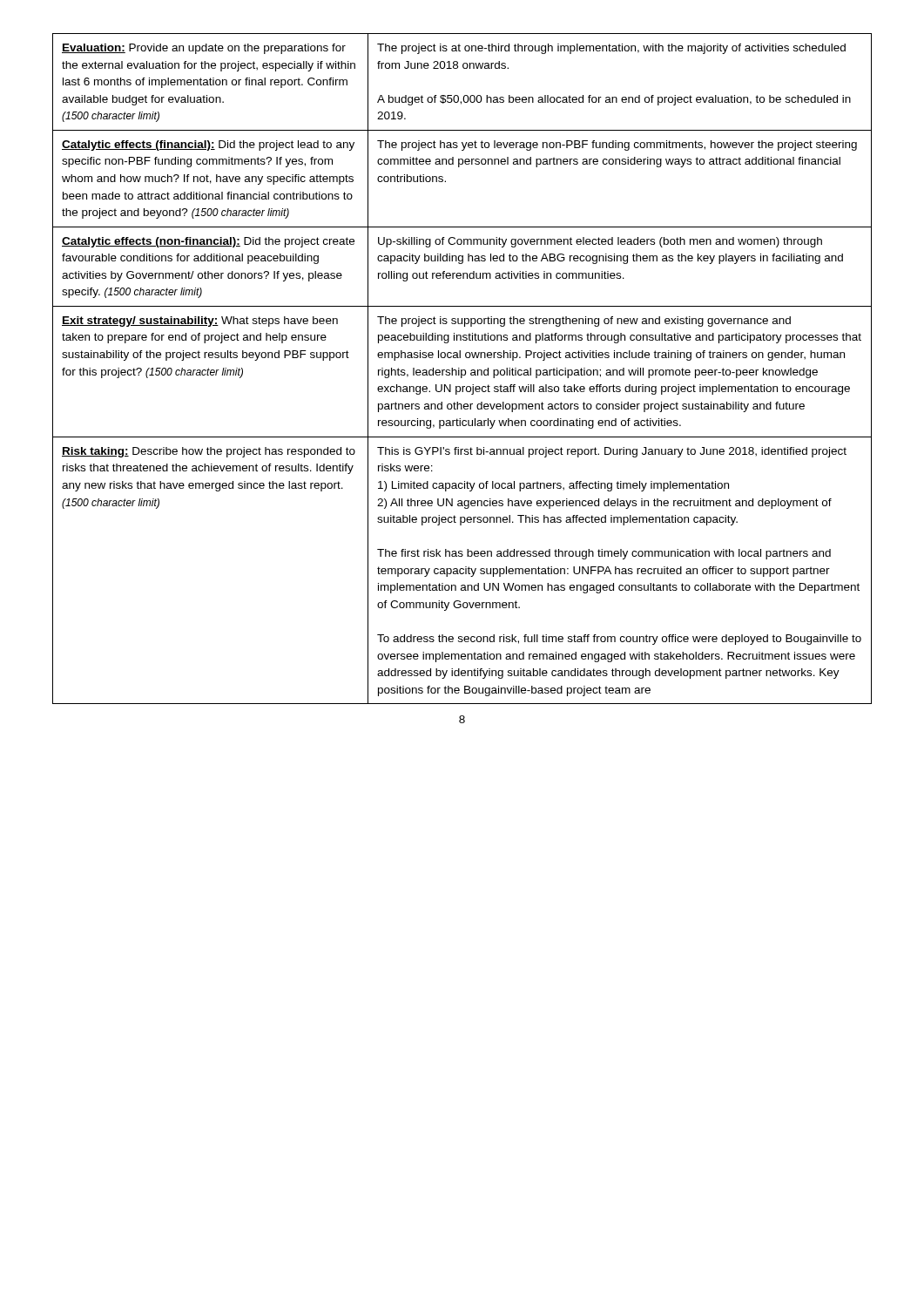The height and width of the screenshot is (1307, 924).
Task: Click a table
Action: [x=462, y=369]
